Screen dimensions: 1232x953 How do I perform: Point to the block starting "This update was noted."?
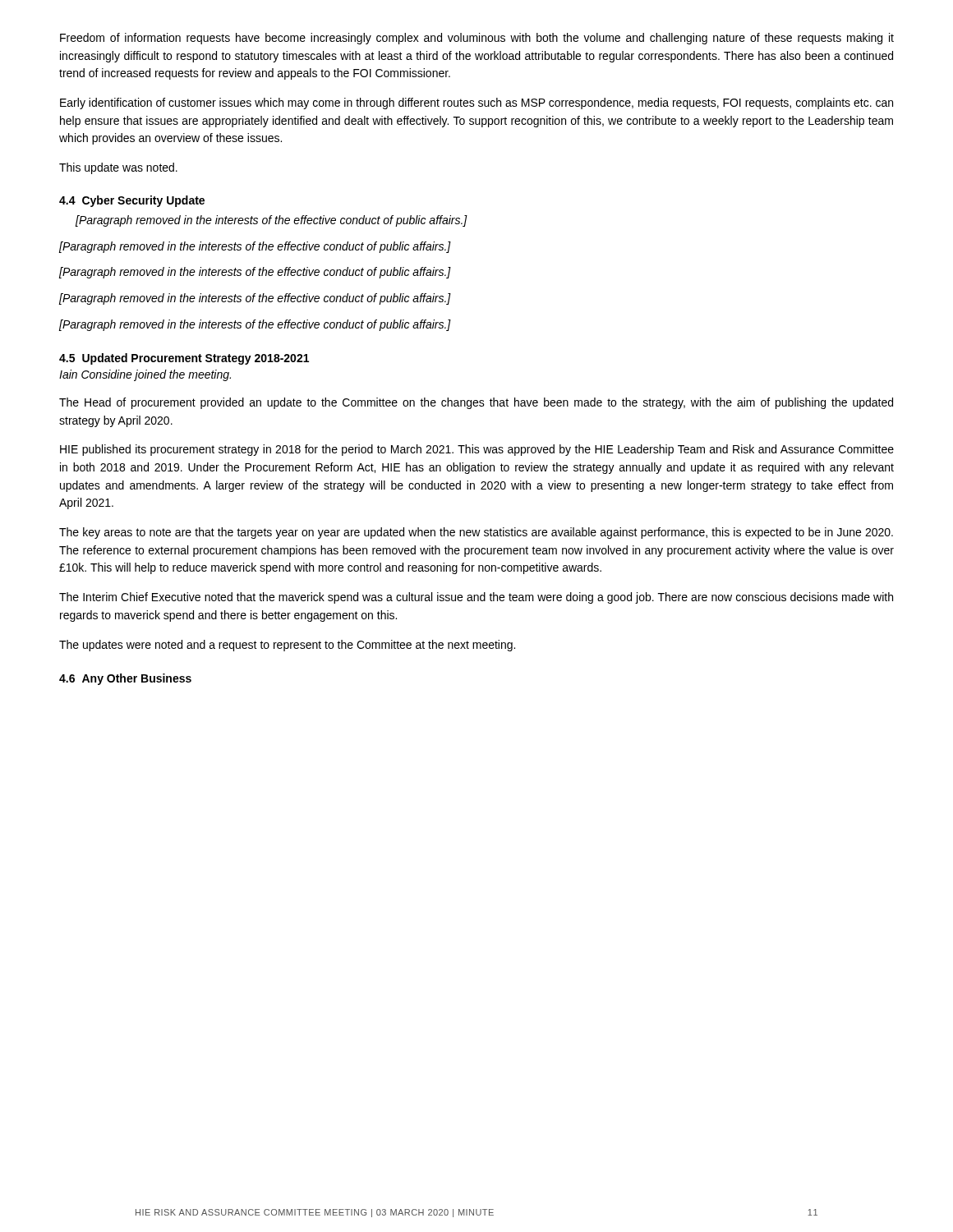[119, 168]
